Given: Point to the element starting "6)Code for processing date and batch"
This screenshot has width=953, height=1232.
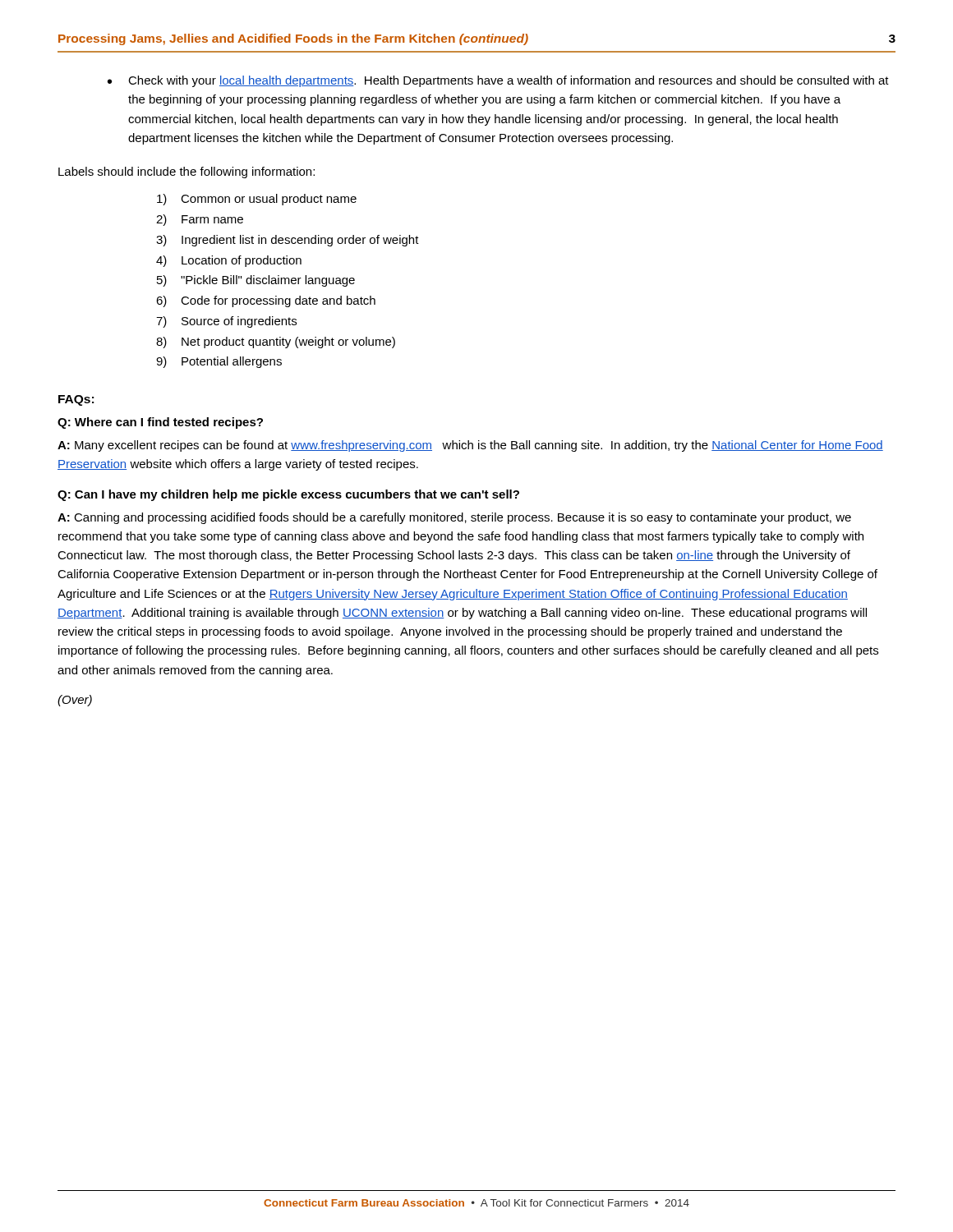Looking at the screenshot, I should tap(266, 301).
